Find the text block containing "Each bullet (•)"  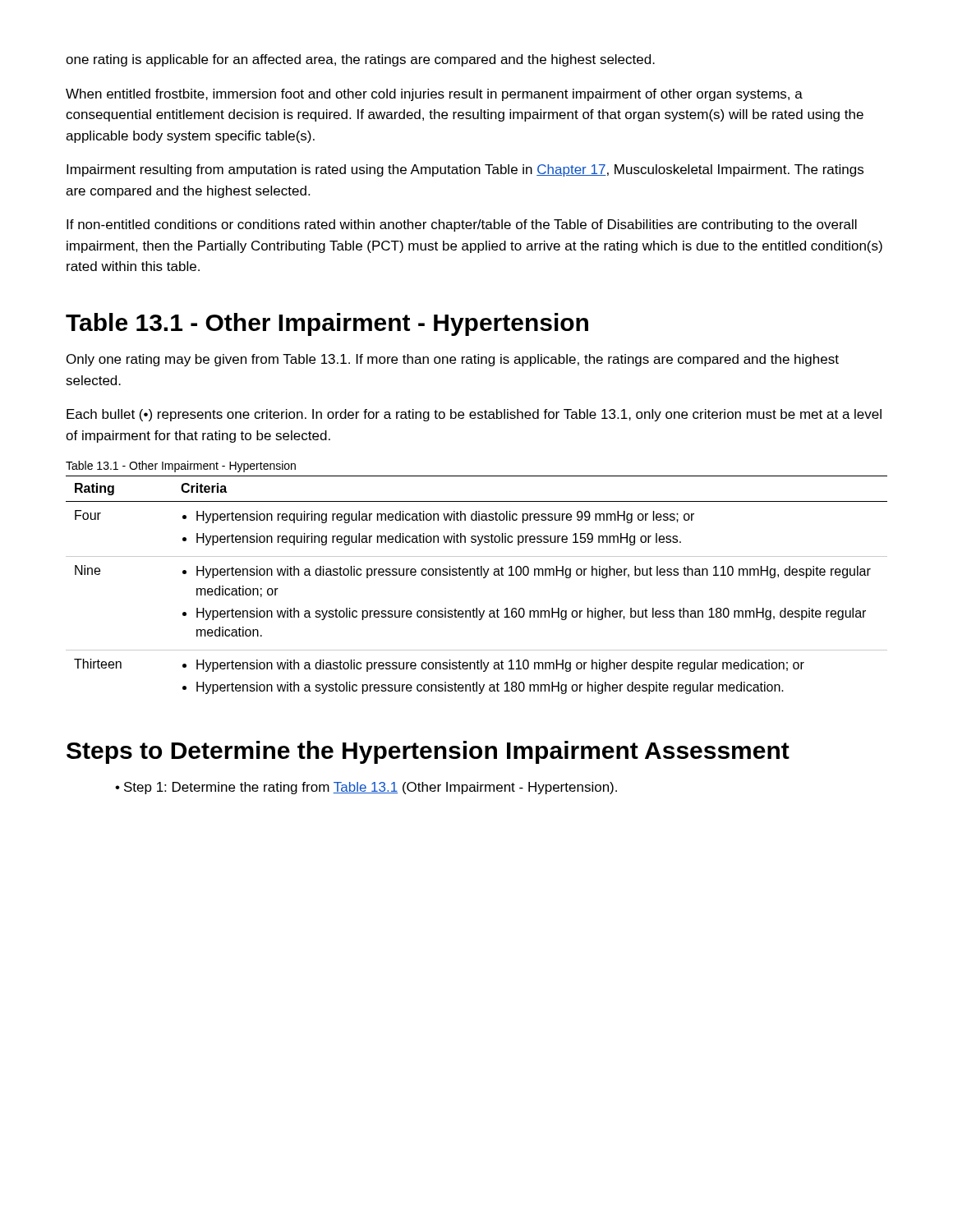[474, 425]
